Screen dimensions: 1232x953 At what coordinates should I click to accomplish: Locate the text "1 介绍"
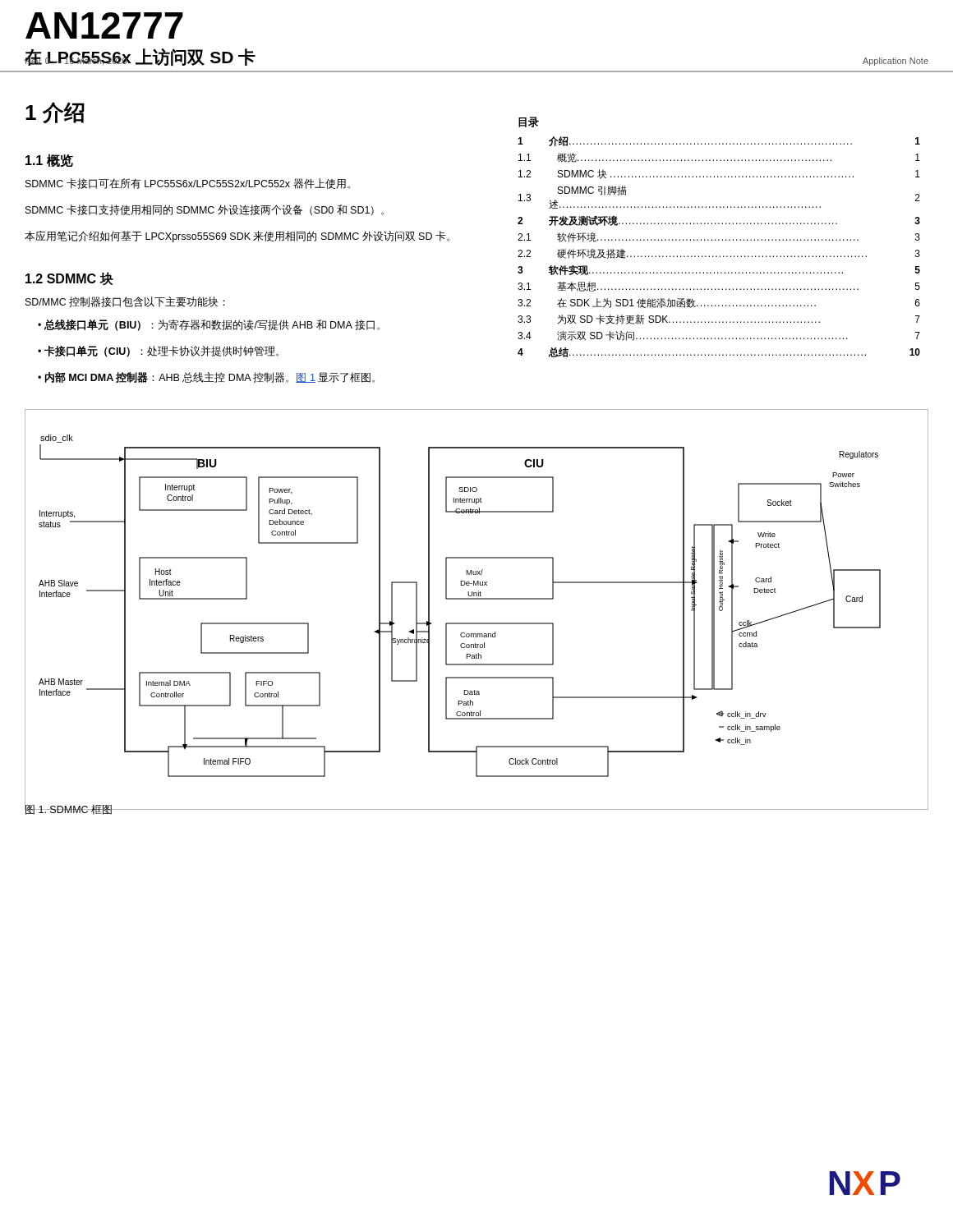(55, 112)
